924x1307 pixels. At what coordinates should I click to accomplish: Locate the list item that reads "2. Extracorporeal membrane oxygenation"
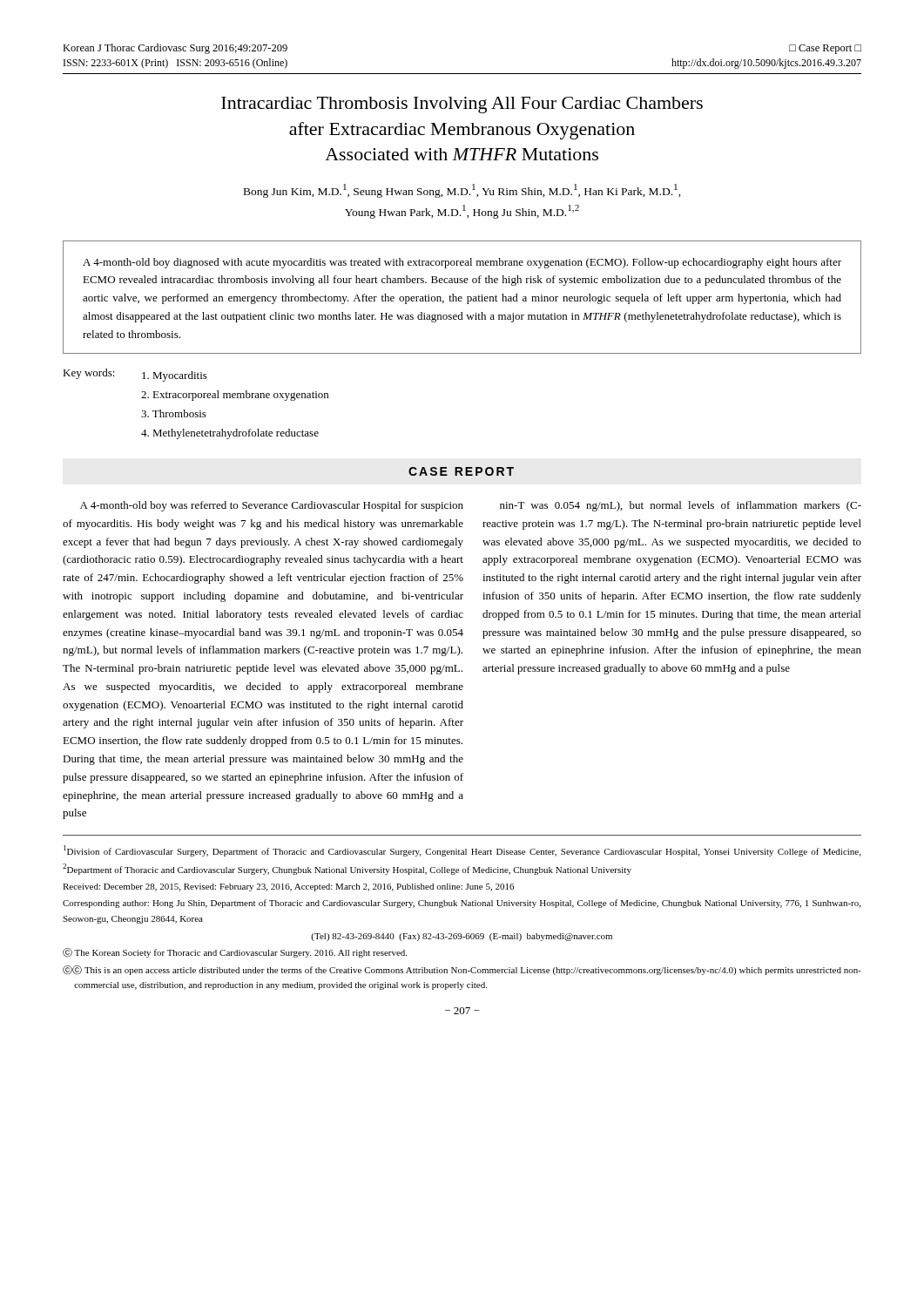coord(235,394)
